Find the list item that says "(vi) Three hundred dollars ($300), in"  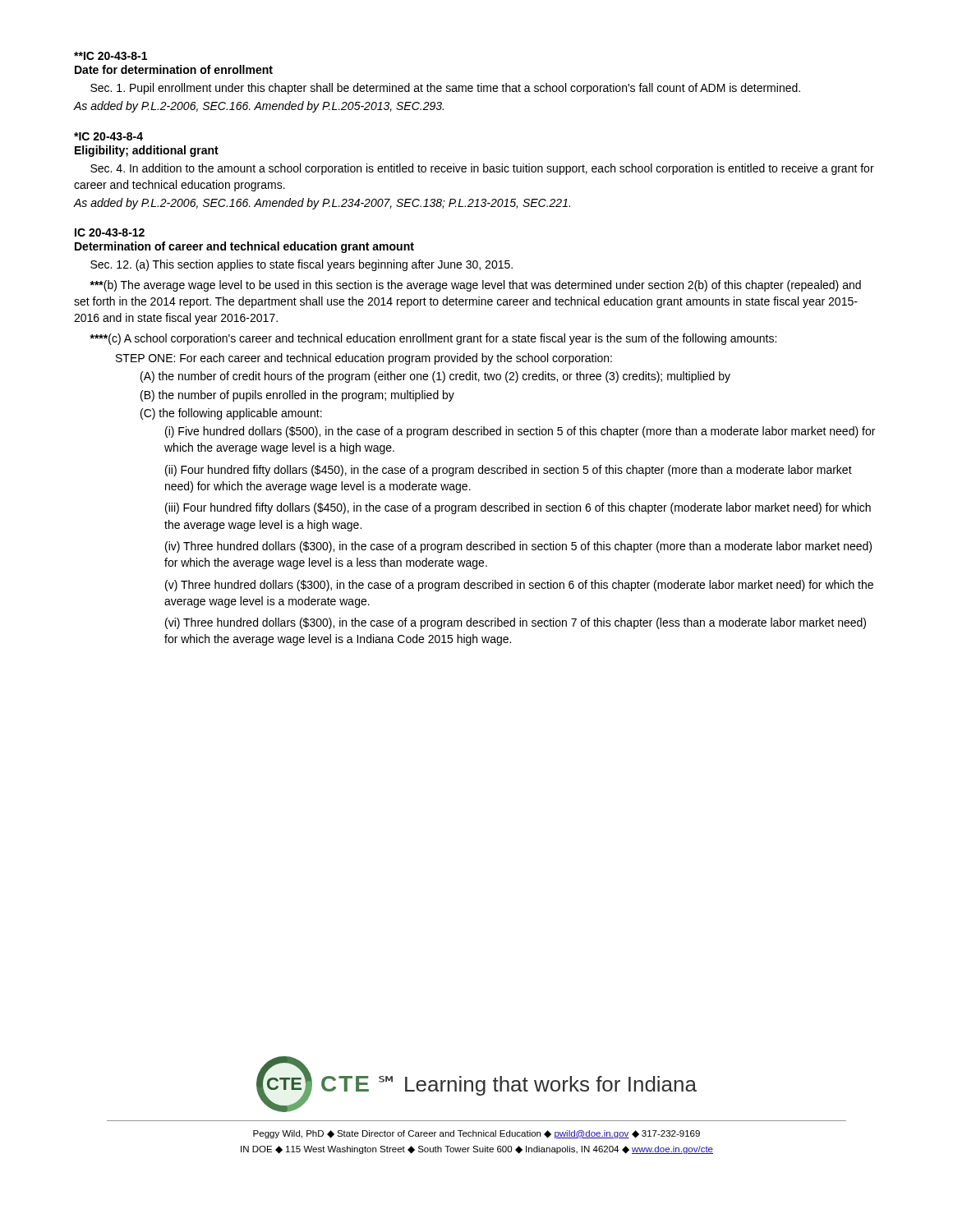tap(516, 631)
